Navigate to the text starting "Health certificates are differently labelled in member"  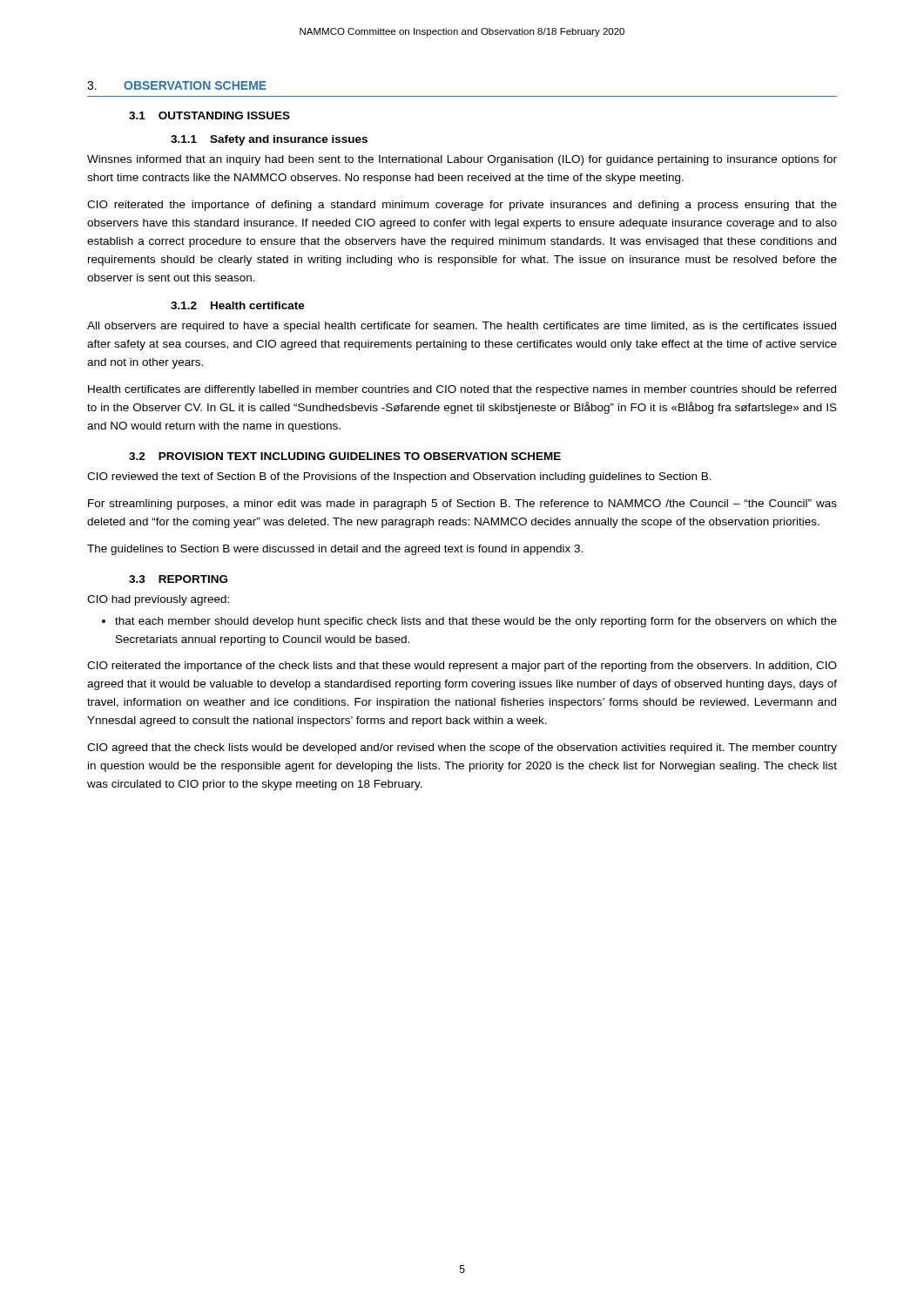(462, 408)
